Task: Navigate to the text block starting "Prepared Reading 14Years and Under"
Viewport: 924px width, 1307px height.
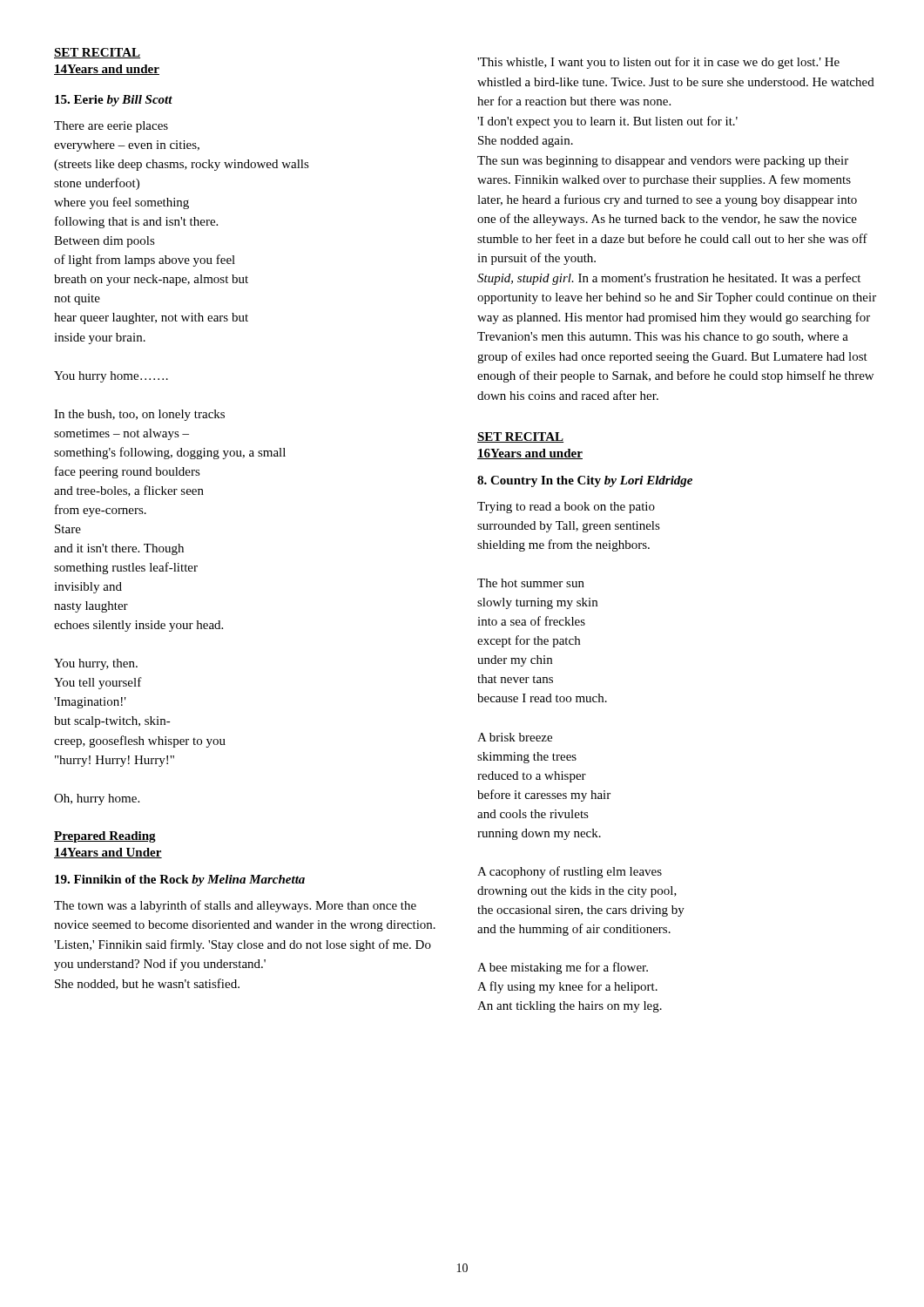Action: [x=105, y=837]
